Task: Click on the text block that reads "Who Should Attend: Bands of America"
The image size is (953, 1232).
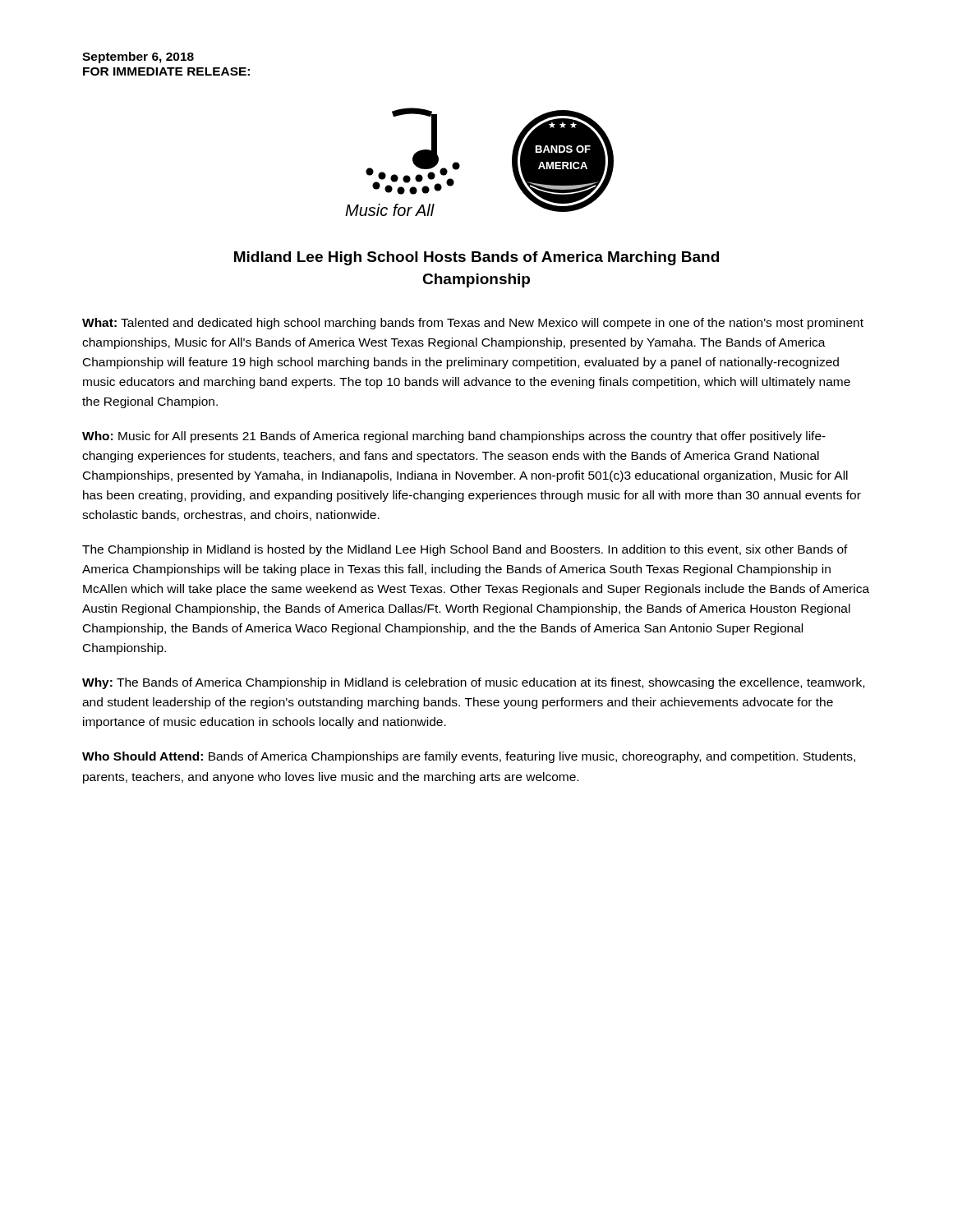Action: (469, 766)
